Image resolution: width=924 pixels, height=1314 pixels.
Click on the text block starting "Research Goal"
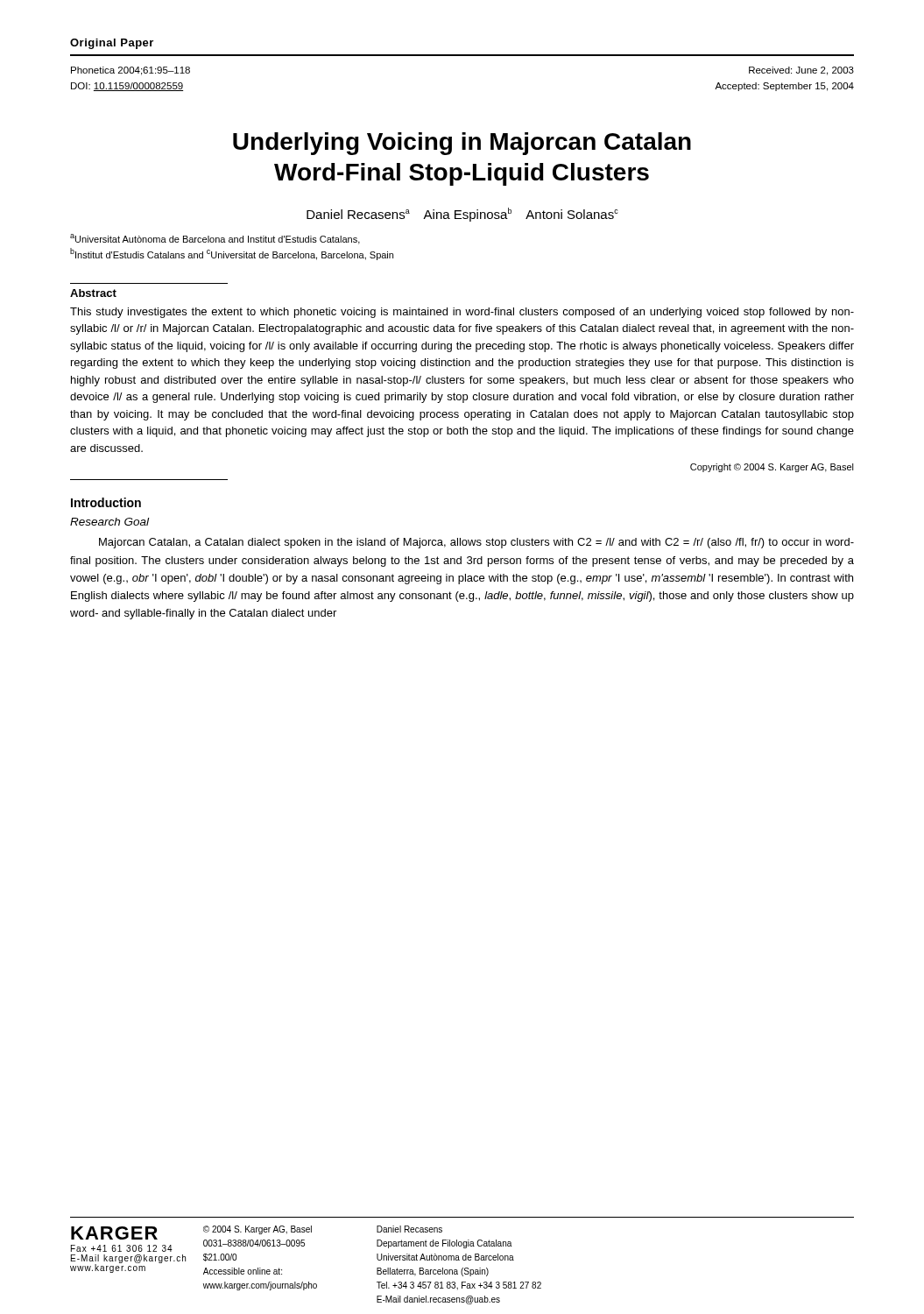tap(109, 522)
